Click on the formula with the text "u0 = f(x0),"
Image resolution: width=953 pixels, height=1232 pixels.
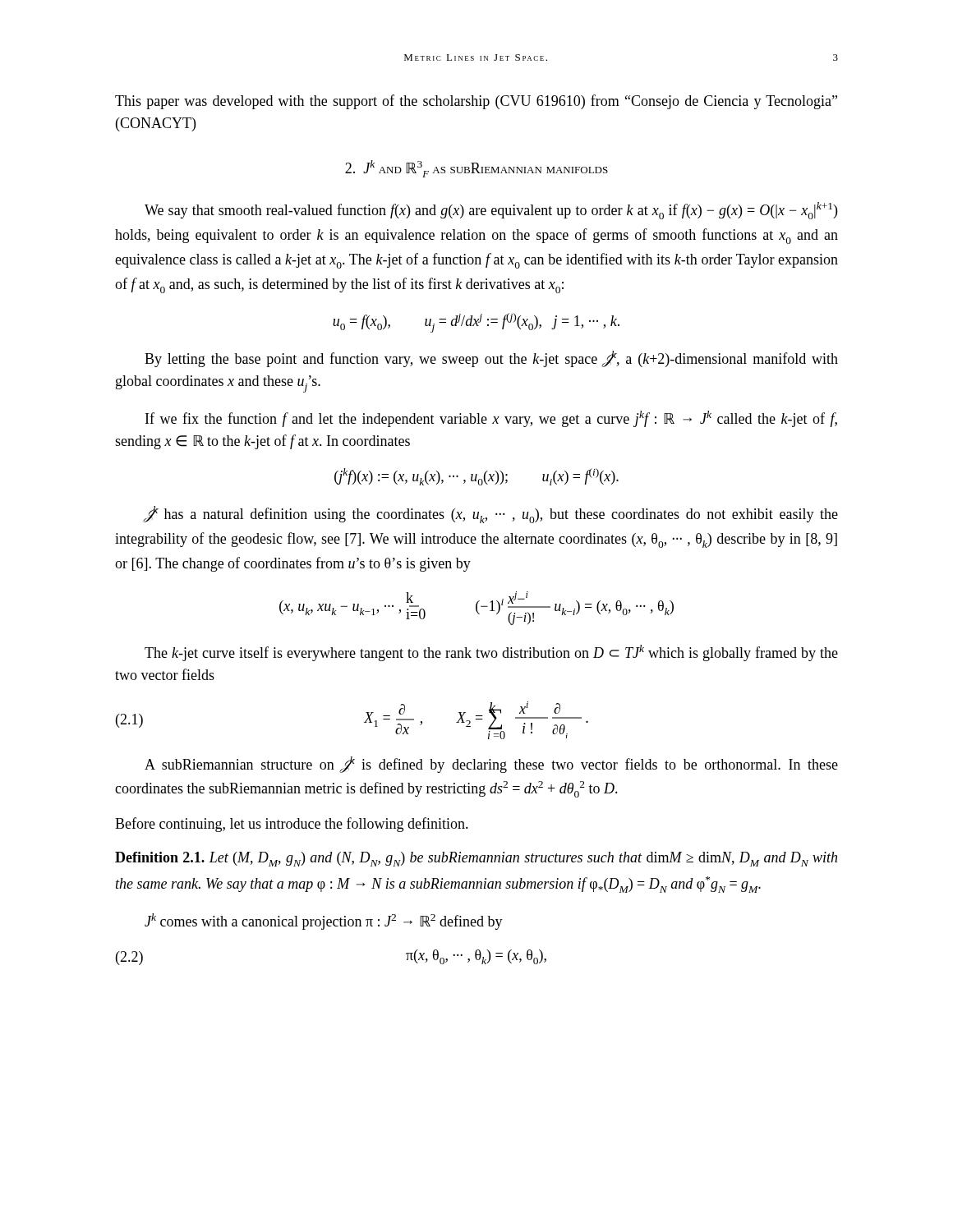click(x=476, y=322)
